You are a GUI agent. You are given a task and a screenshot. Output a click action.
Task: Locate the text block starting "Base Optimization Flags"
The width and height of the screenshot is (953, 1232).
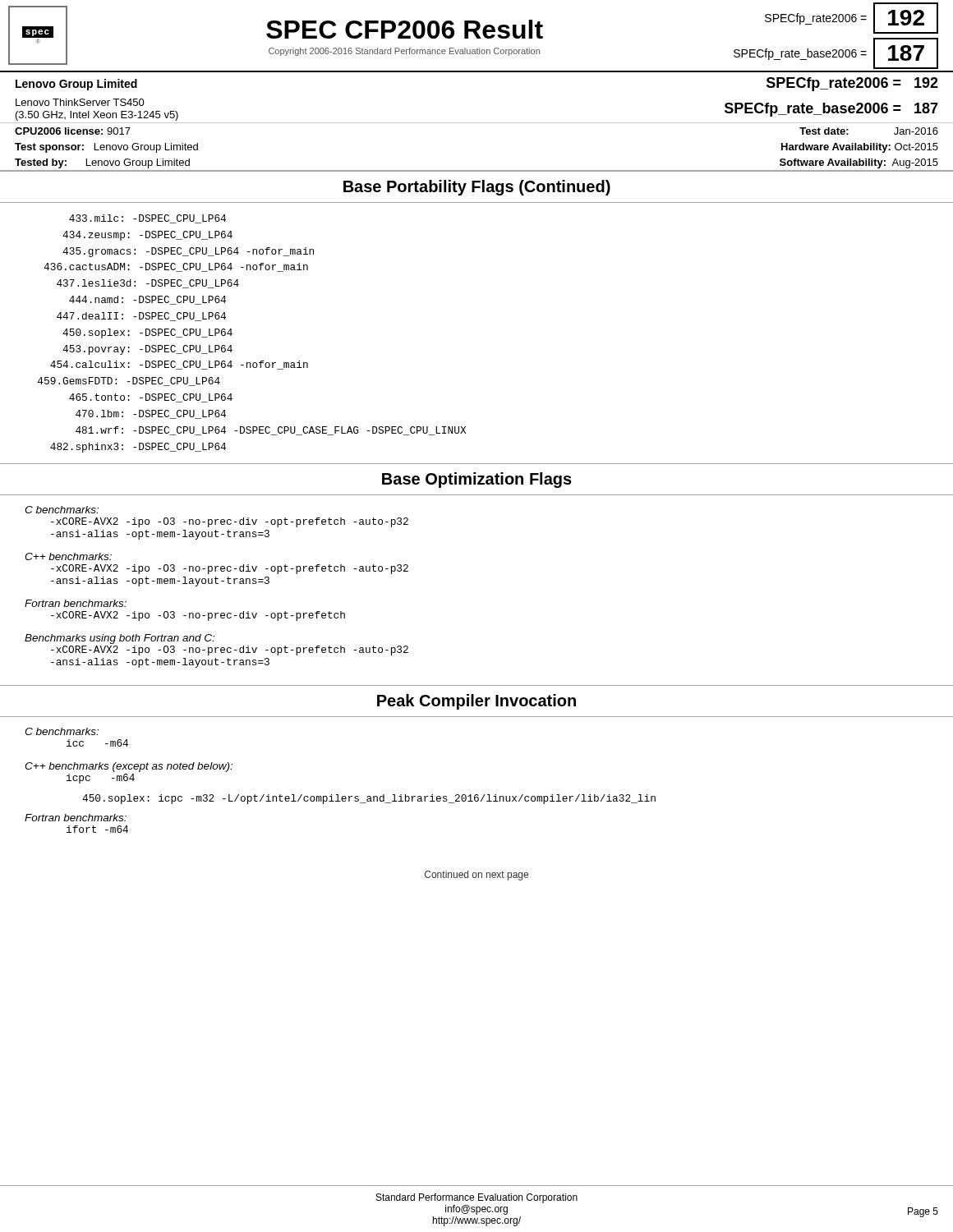[476, 479]
